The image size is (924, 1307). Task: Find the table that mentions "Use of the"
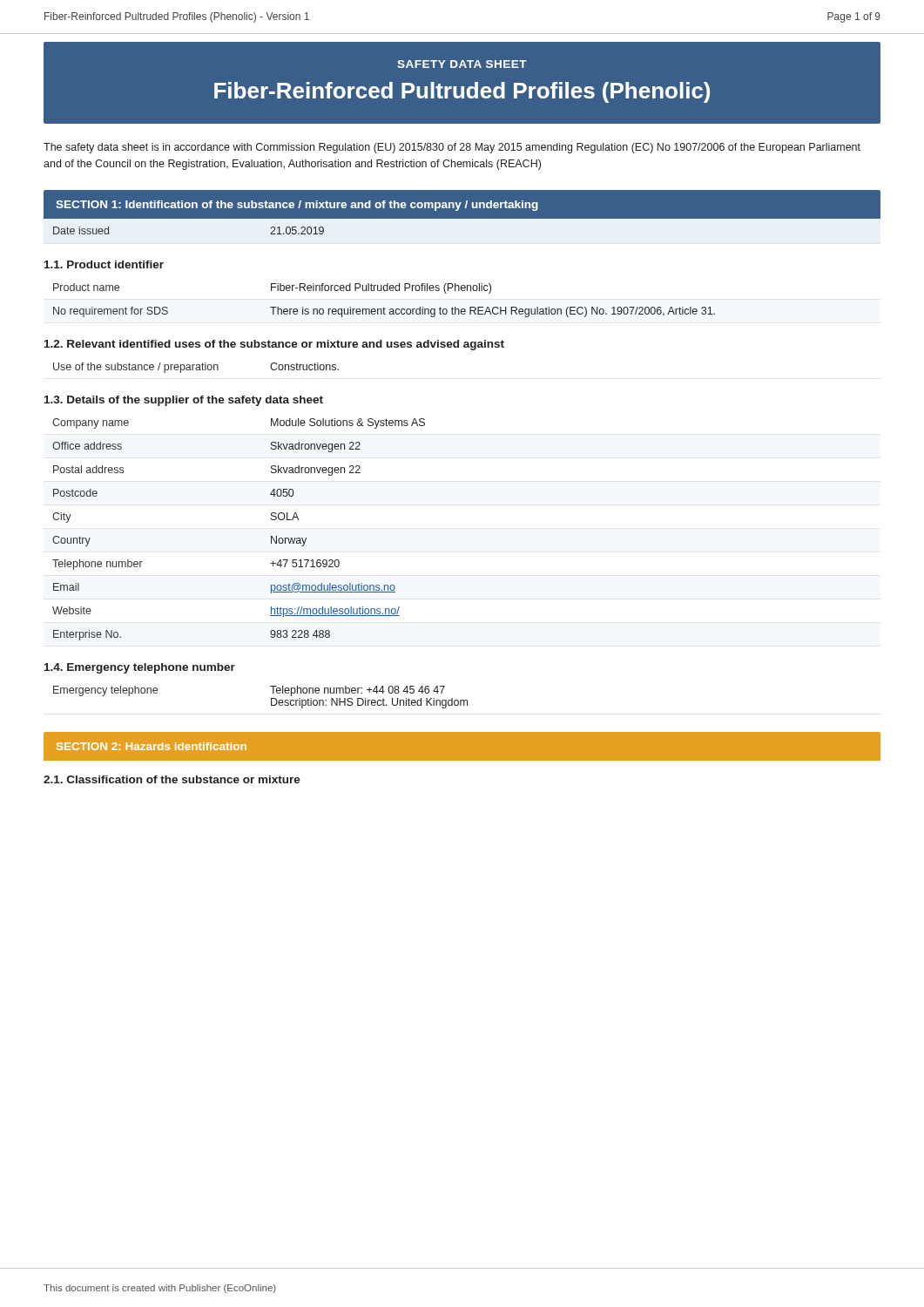[462, 367]
